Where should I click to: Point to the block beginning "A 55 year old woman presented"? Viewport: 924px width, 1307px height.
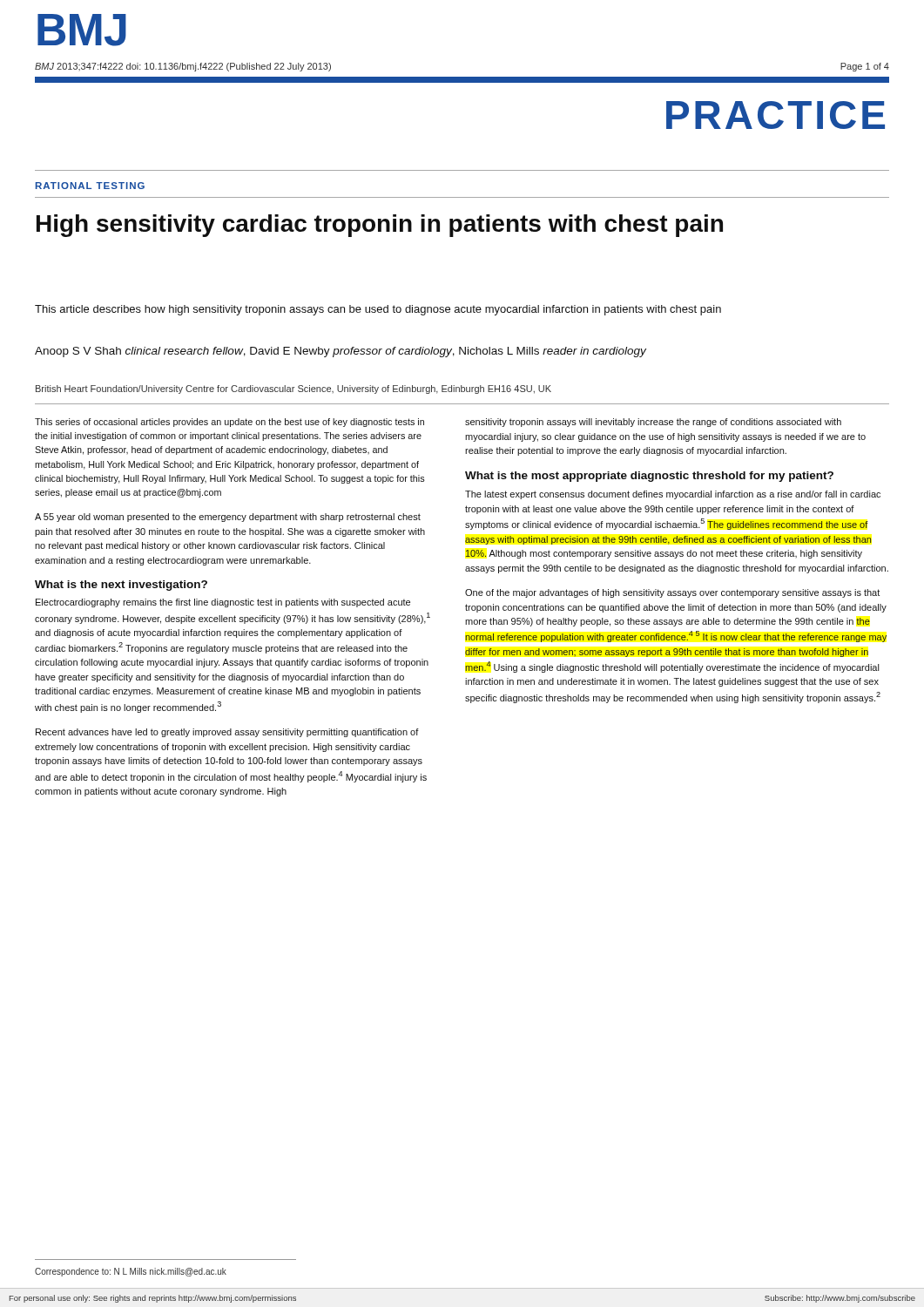point(230,538)
